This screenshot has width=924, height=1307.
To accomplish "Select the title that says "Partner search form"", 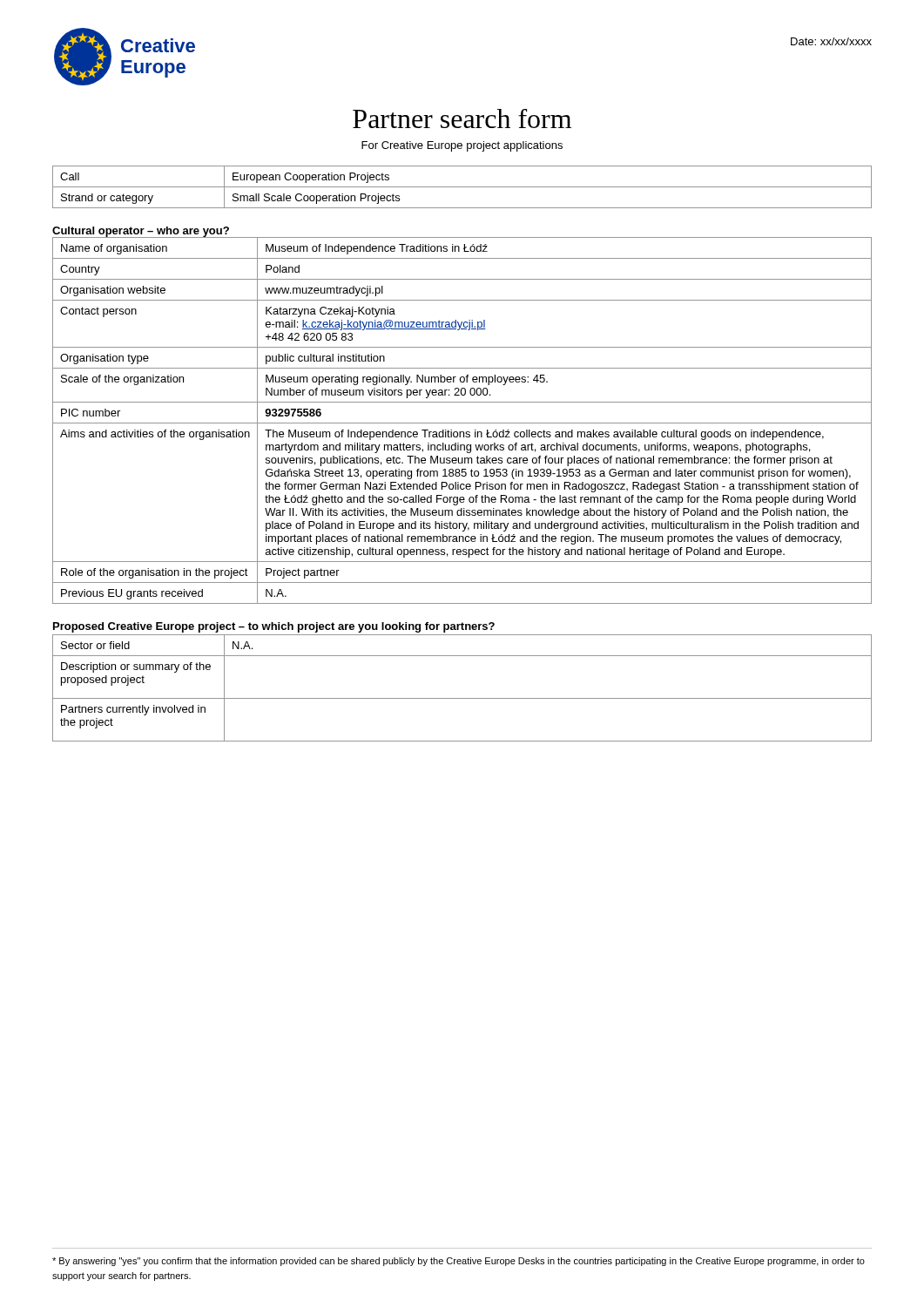I will [462, 119].
